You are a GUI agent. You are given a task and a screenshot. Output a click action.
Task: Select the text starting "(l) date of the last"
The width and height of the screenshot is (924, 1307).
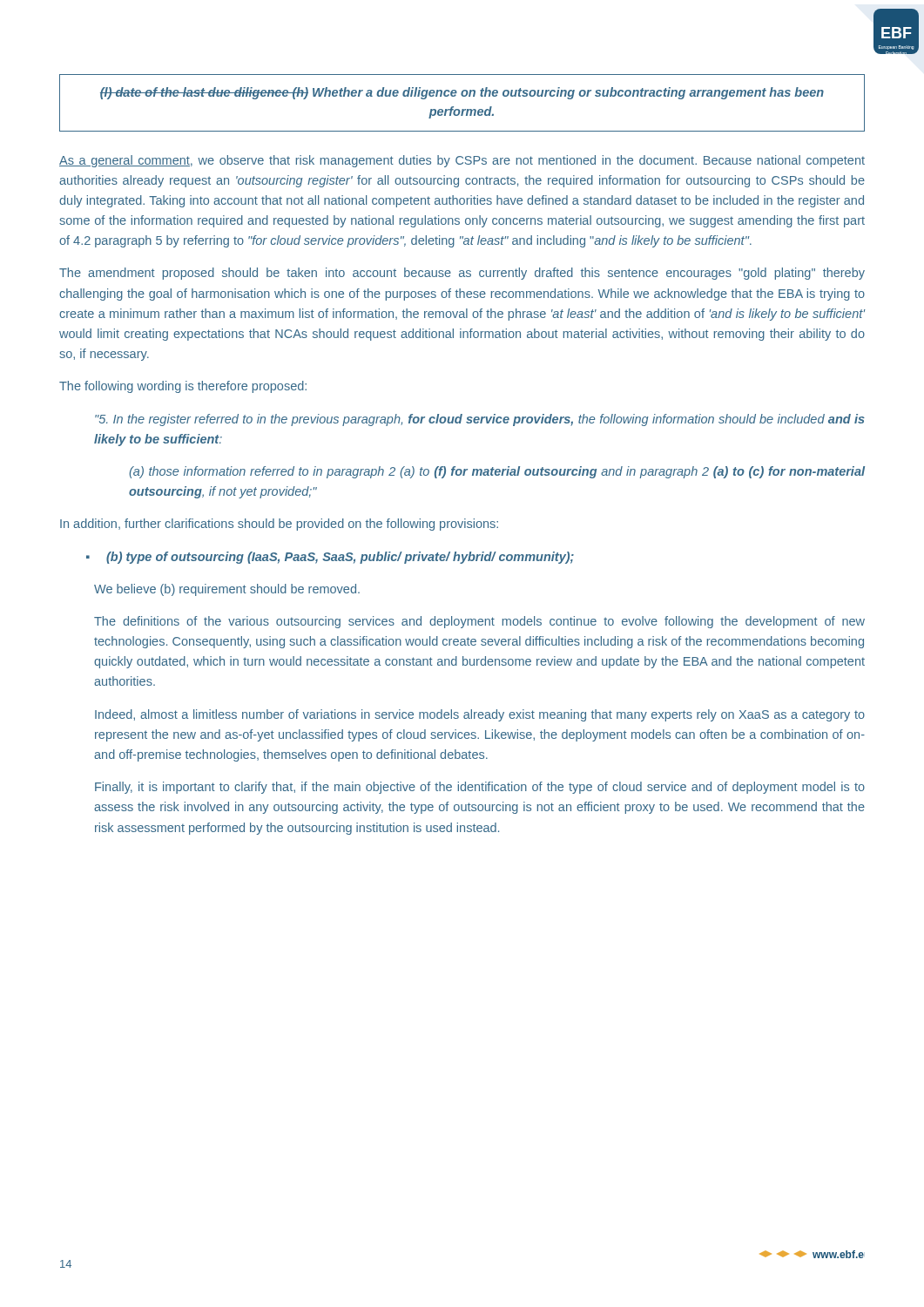coord(462,103)
